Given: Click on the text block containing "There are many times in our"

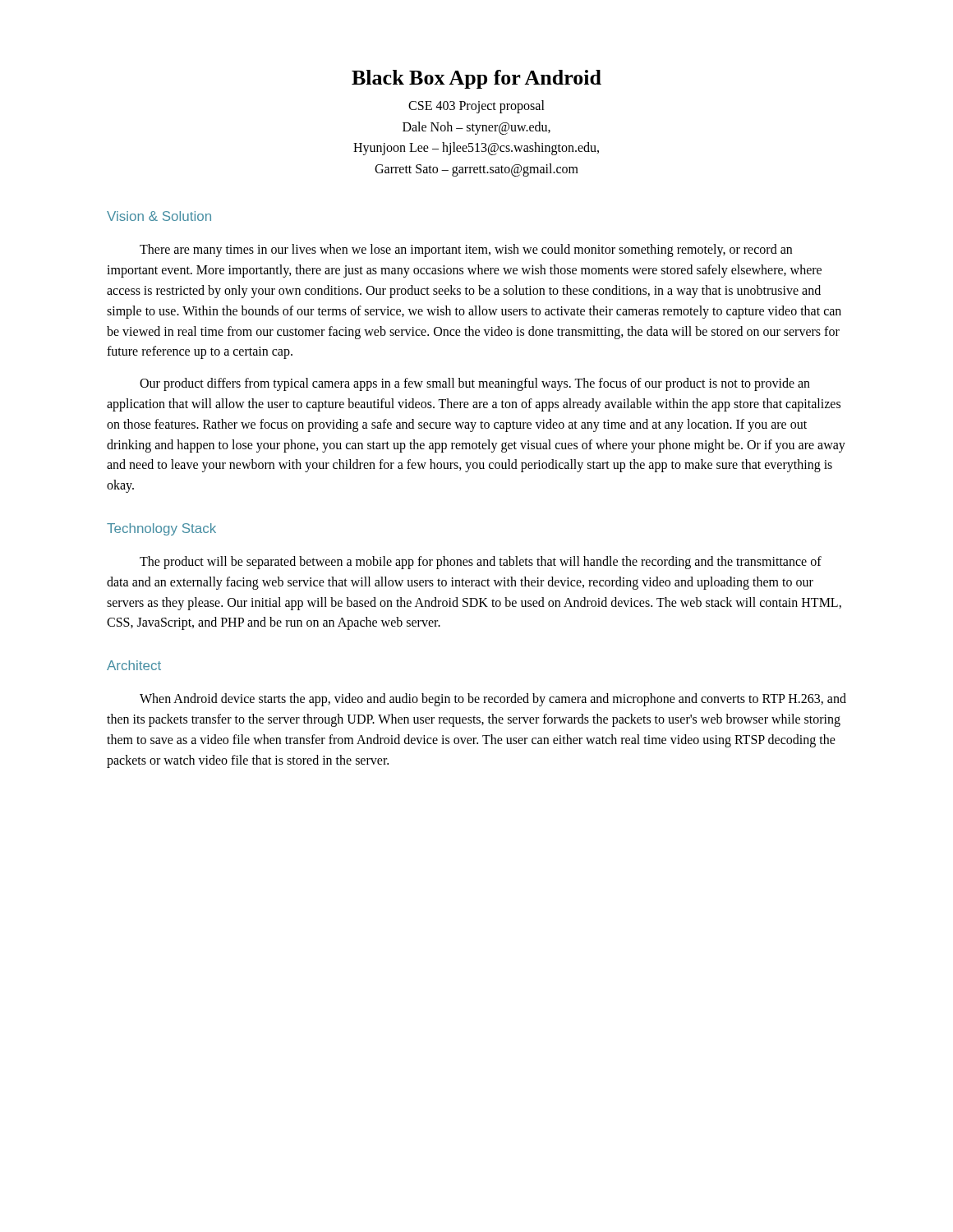Looking at the screenshot, I should [466, 251].
